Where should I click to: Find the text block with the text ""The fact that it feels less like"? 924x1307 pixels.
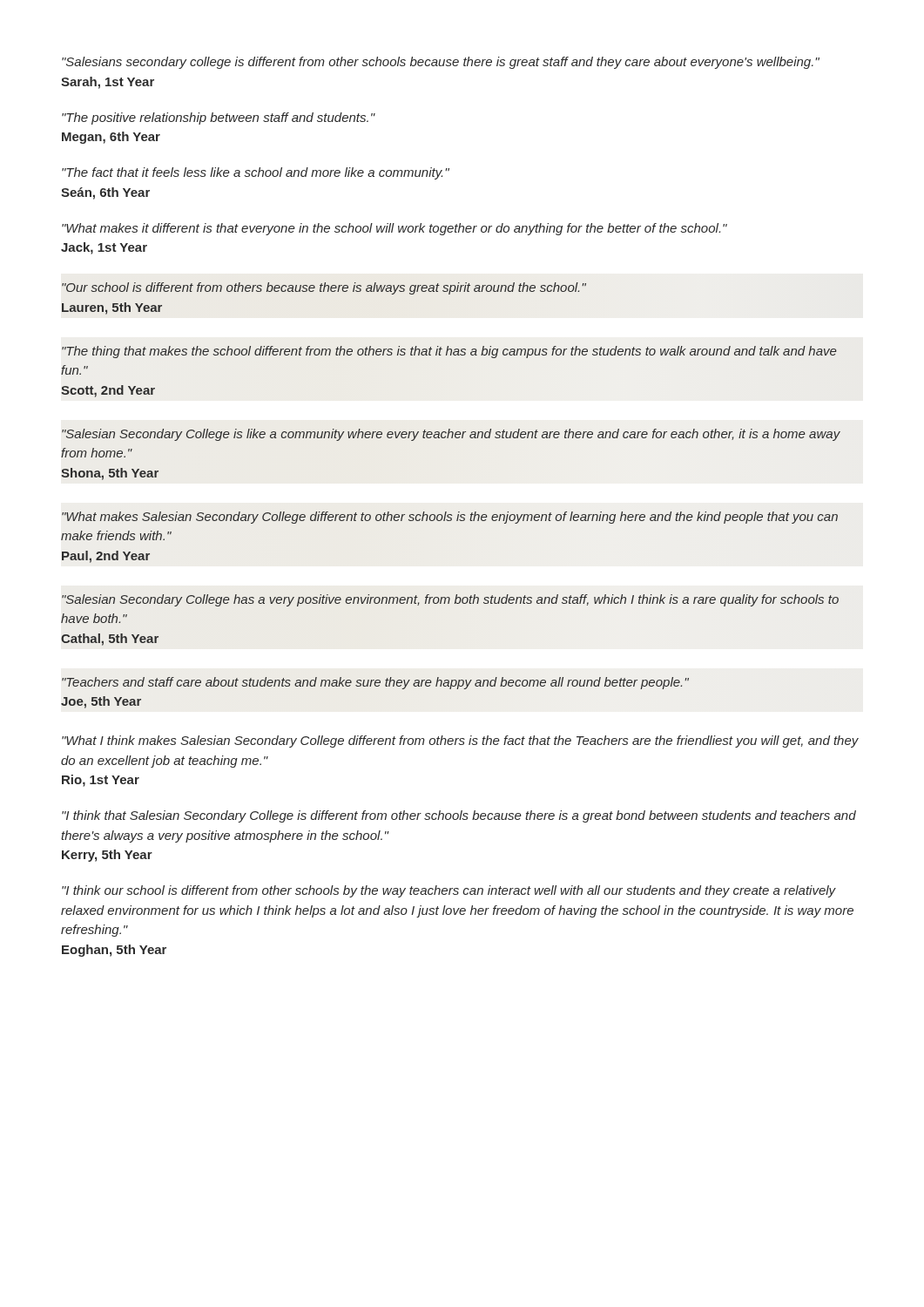(256, 173)
